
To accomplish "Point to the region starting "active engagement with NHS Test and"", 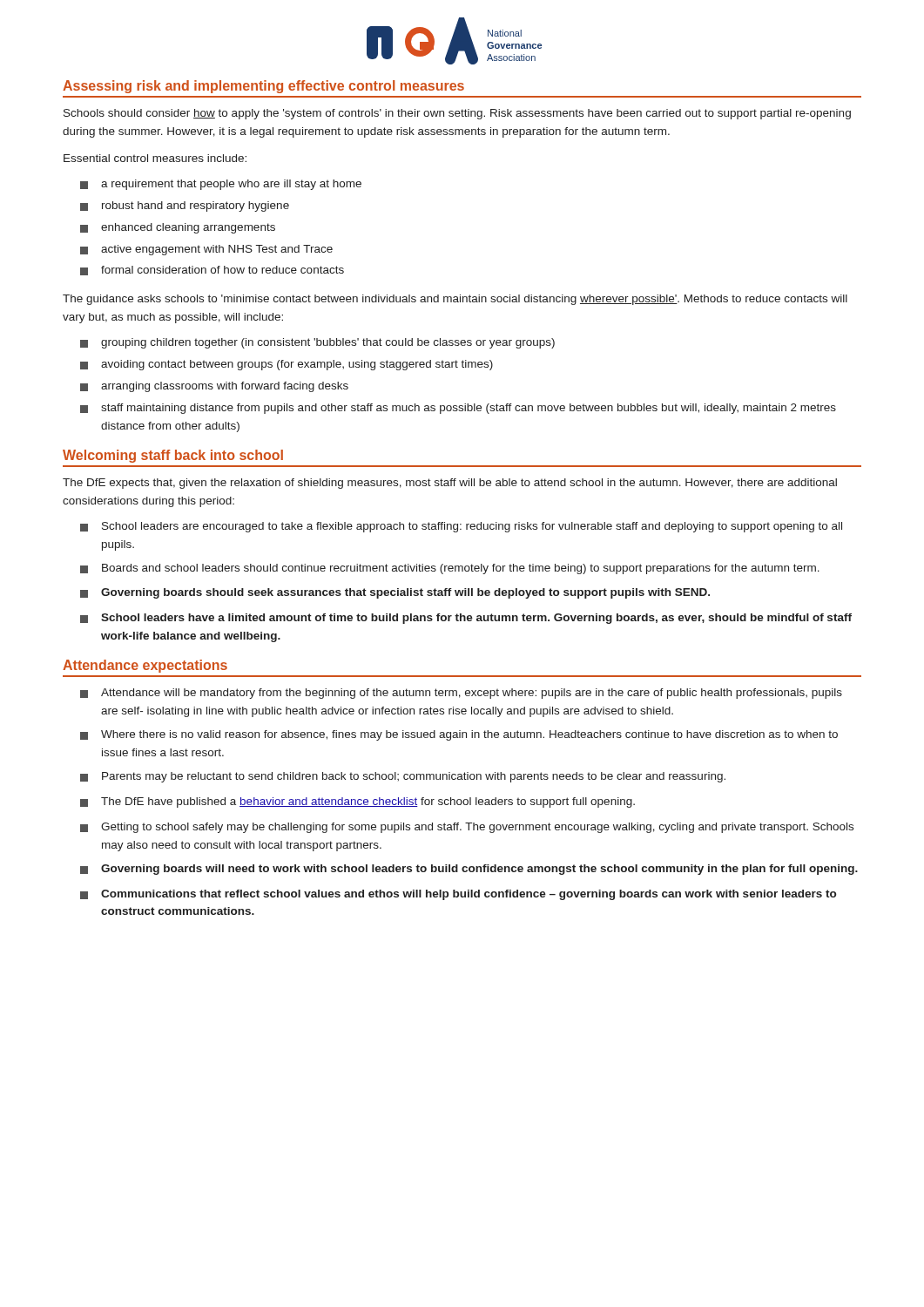I will 206,250.
